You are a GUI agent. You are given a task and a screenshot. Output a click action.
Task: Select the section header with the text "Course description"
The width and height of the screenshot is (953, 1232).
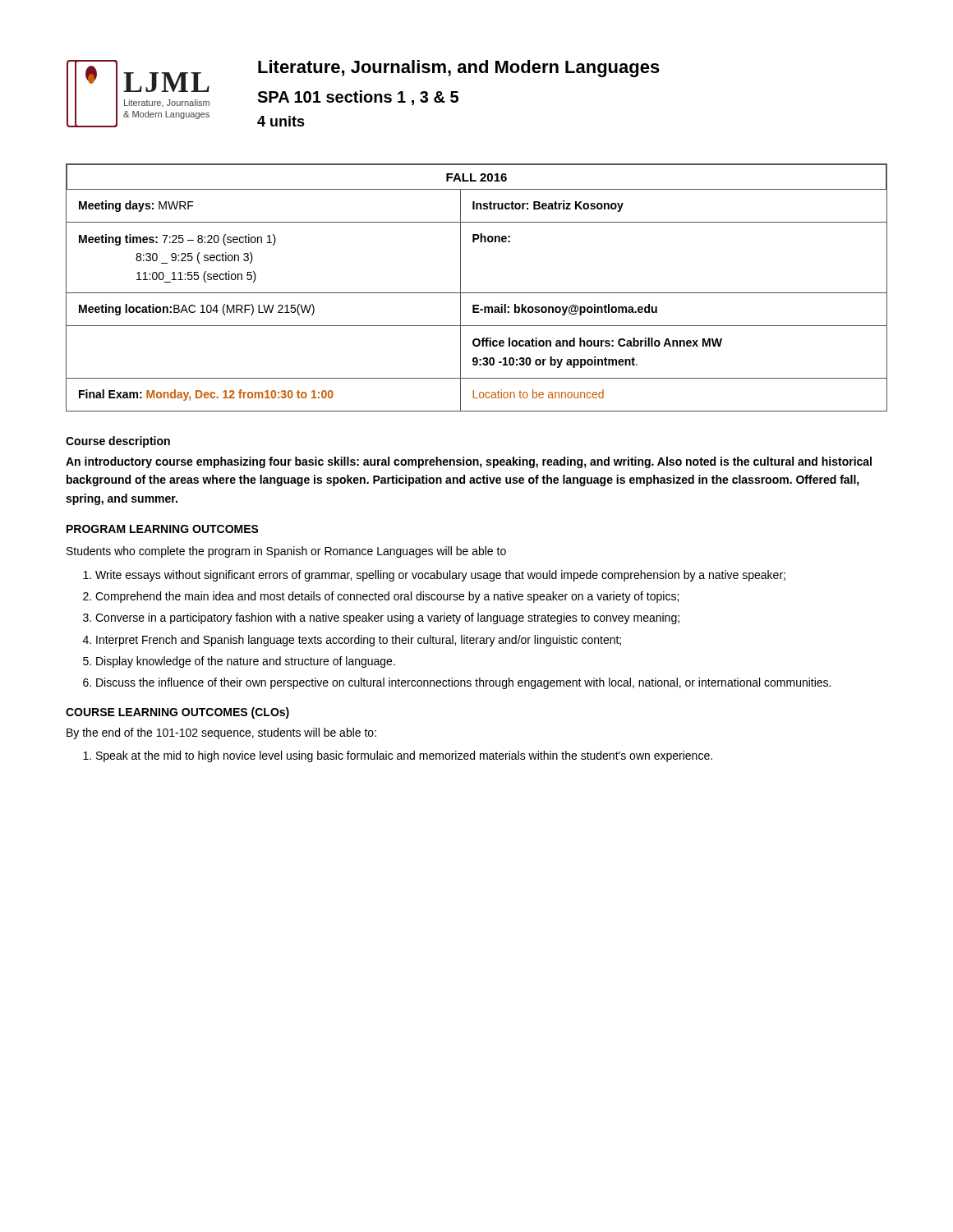118,441
